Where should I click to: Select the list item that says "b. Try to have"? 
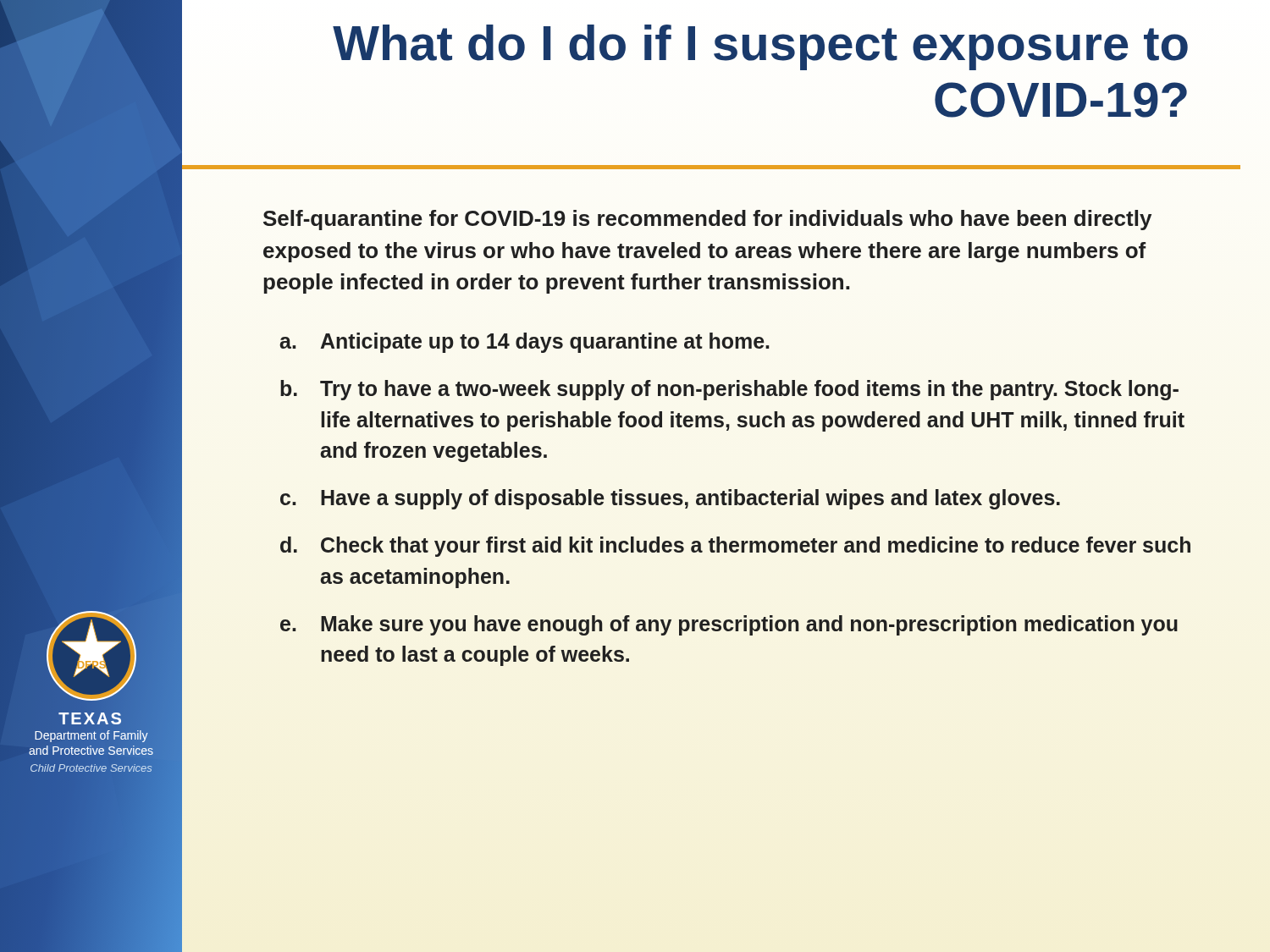737,419
